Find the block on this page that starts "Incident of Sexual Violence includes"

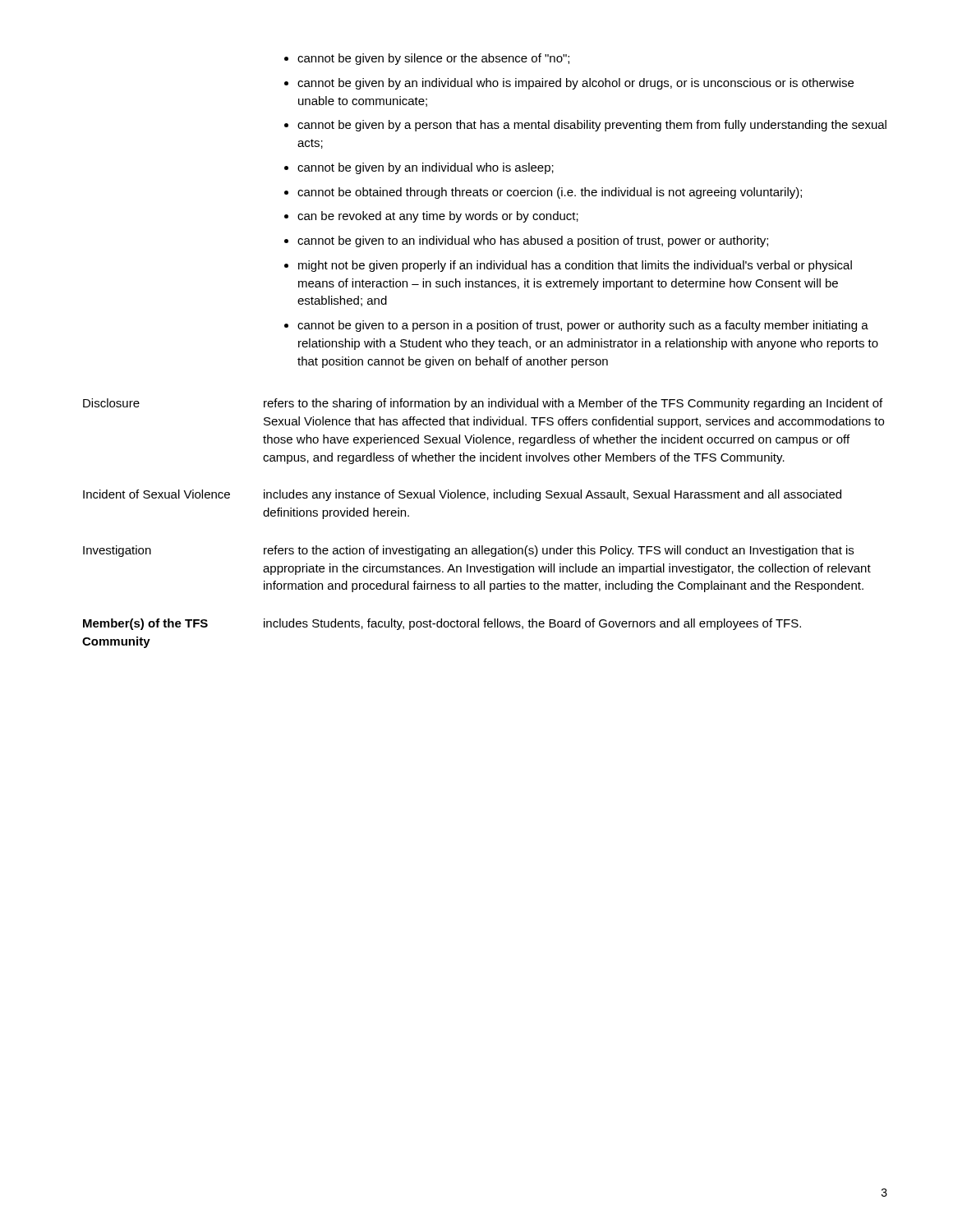485,504
